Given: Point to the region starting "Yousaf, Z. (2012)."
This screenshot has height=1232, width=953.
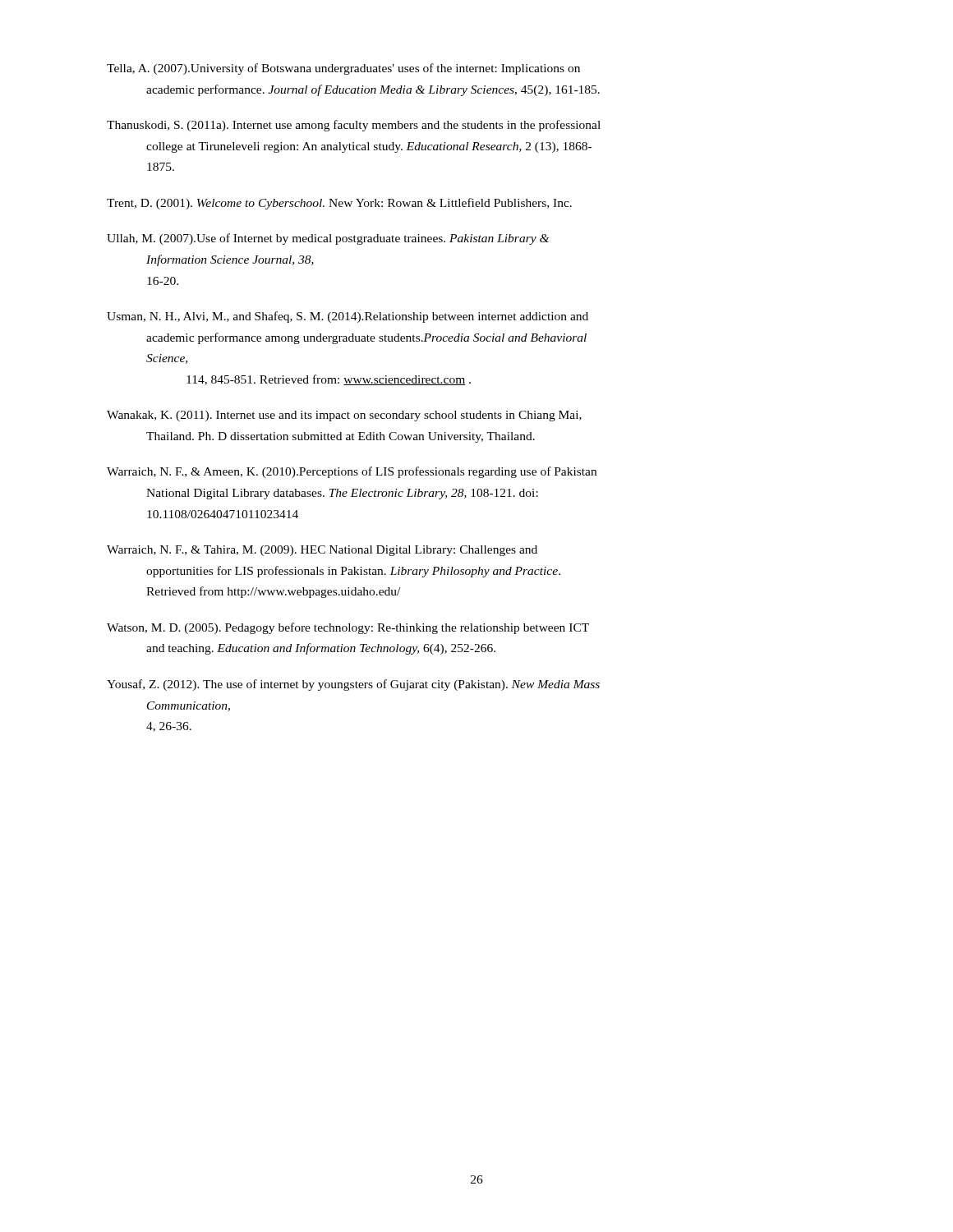Looking at the screenshot, I should pos(353,685).
